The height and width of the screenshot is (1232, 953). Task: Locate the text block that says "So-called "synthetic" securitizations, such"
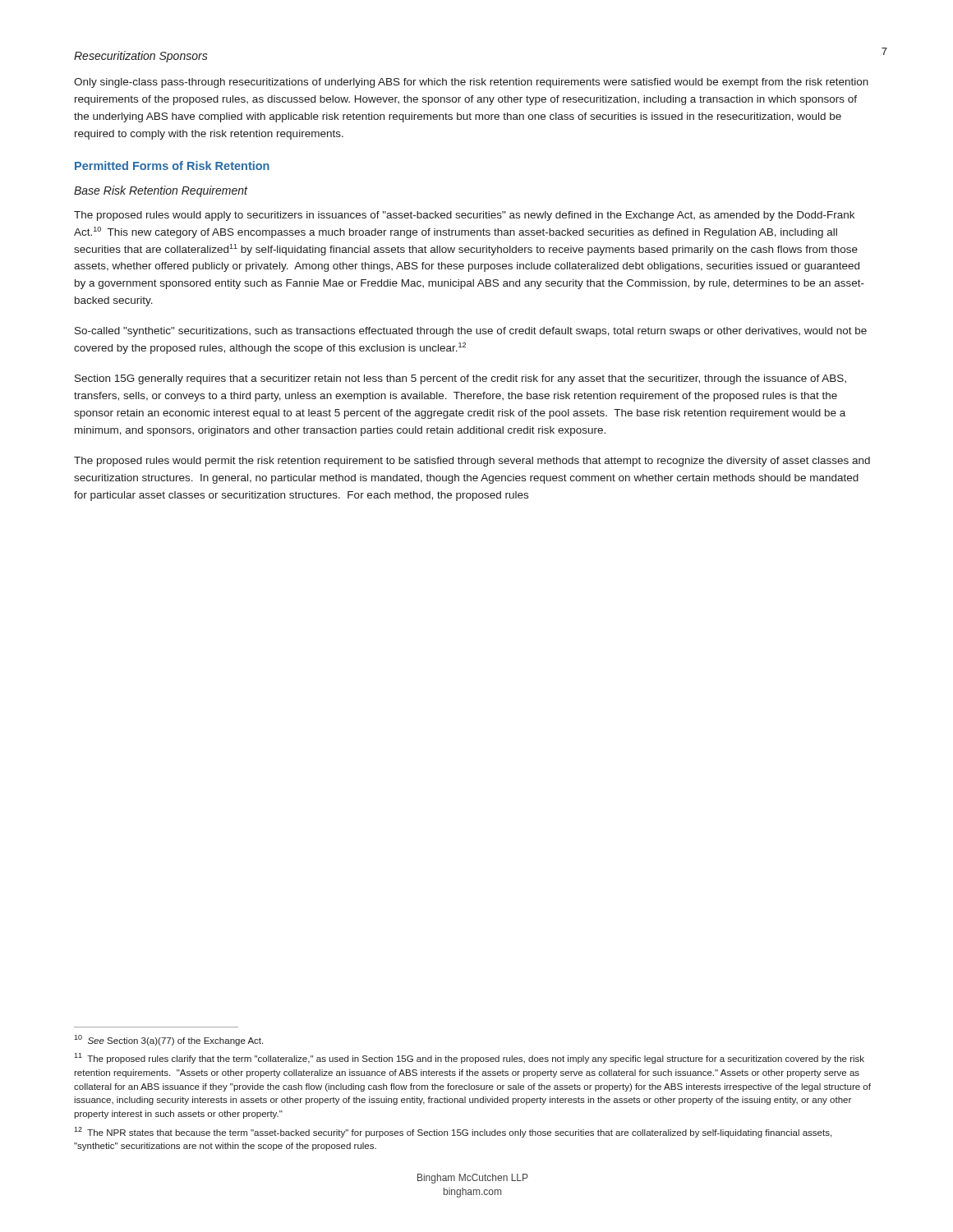[x=470, y=339]
